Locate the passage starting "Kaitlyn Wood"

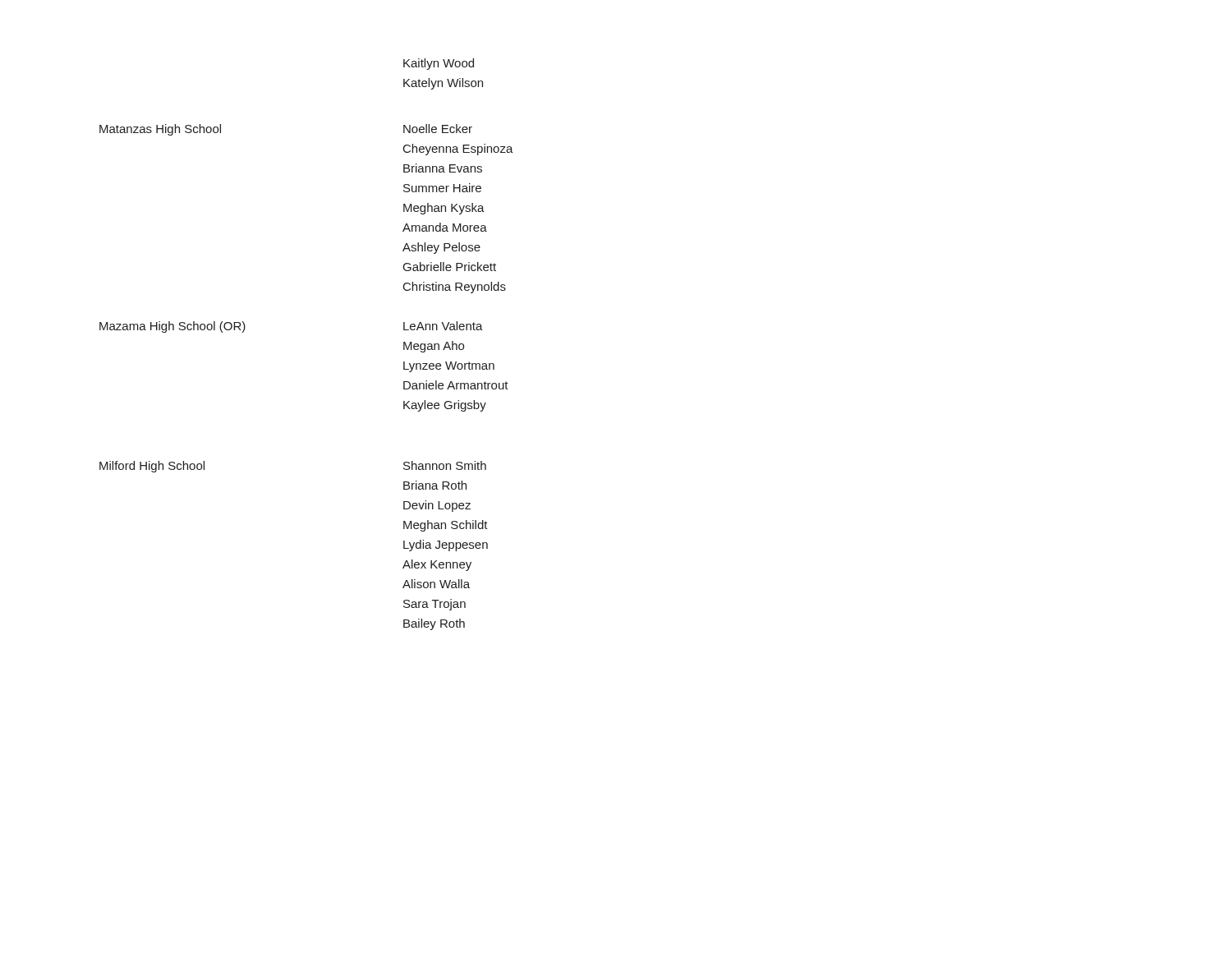coord(439,63)
